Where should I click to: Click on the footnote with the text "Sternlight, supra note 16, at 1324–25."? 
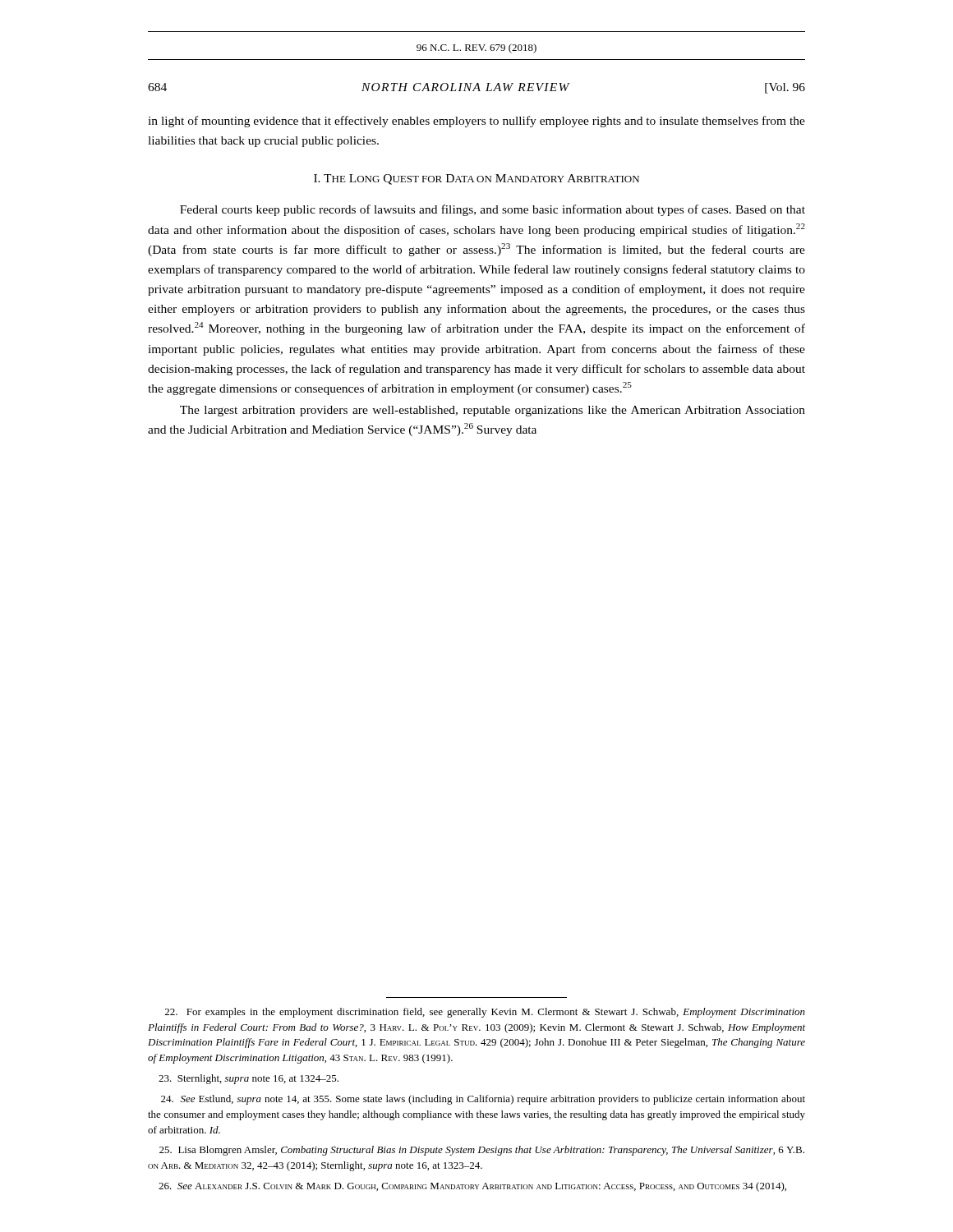point(244,1078)
